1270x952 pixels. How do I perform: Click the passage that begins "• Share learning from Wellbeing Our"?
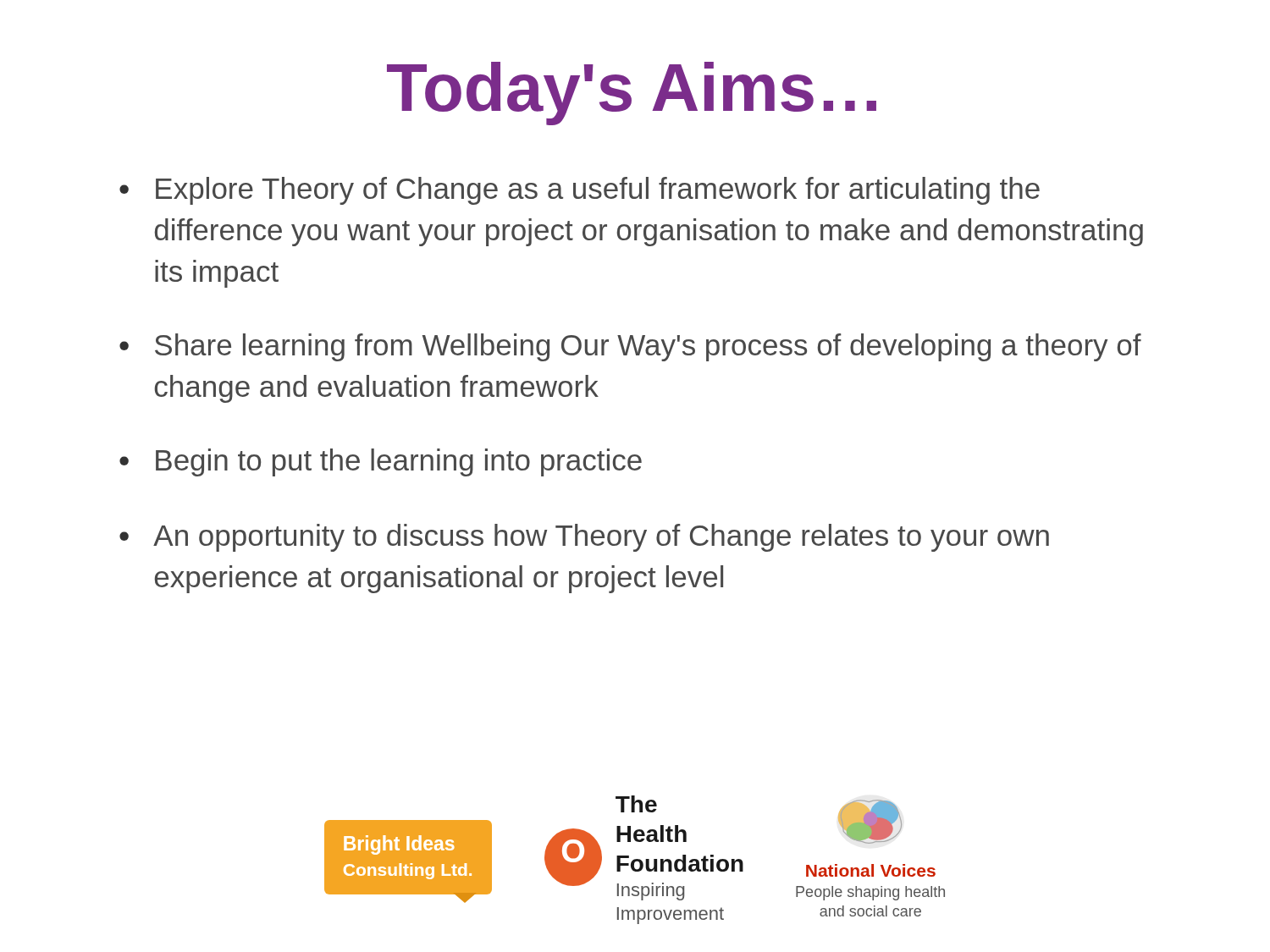coord(643,366)
